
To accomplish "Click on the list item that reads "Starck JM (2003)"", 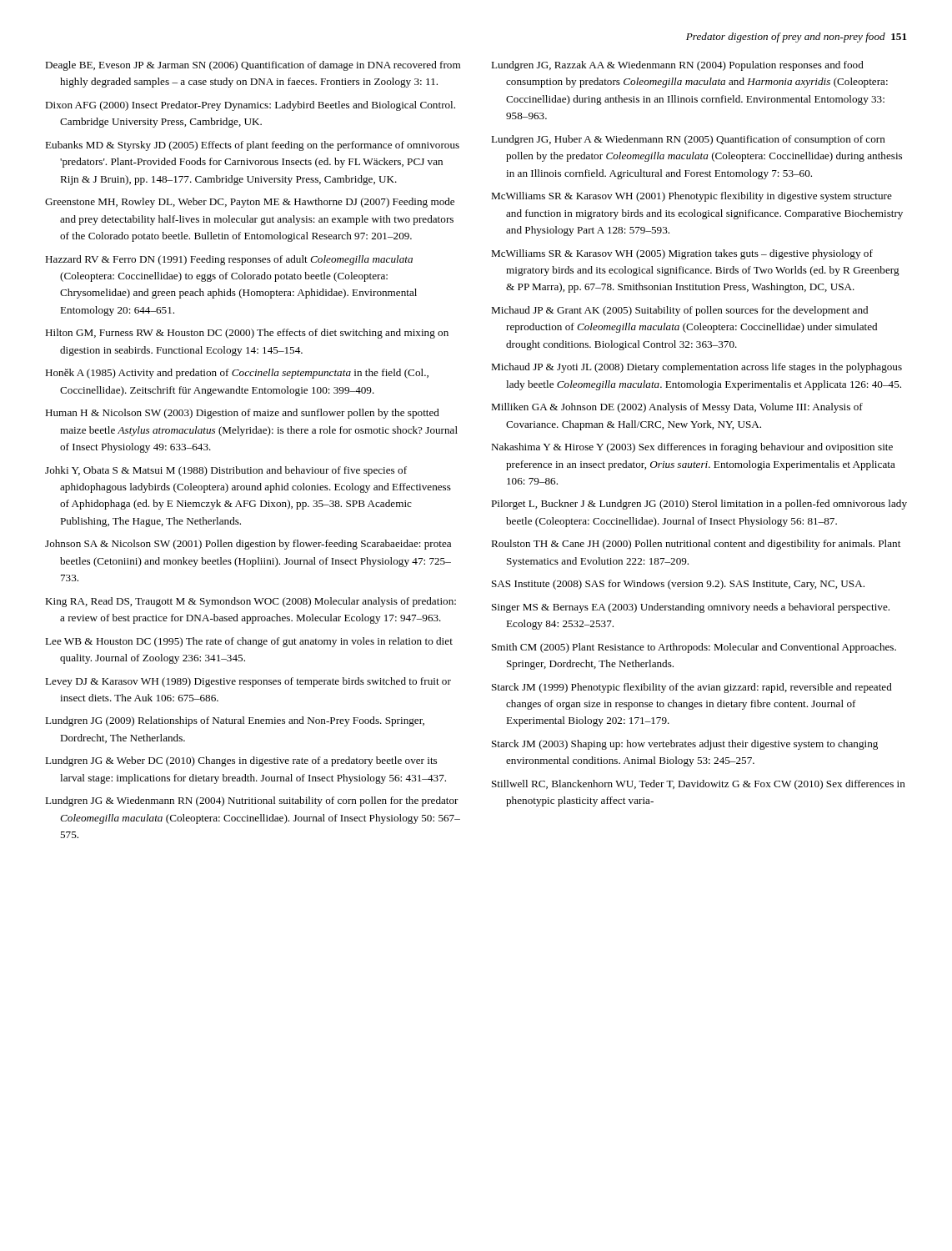I will click(685, 752).
